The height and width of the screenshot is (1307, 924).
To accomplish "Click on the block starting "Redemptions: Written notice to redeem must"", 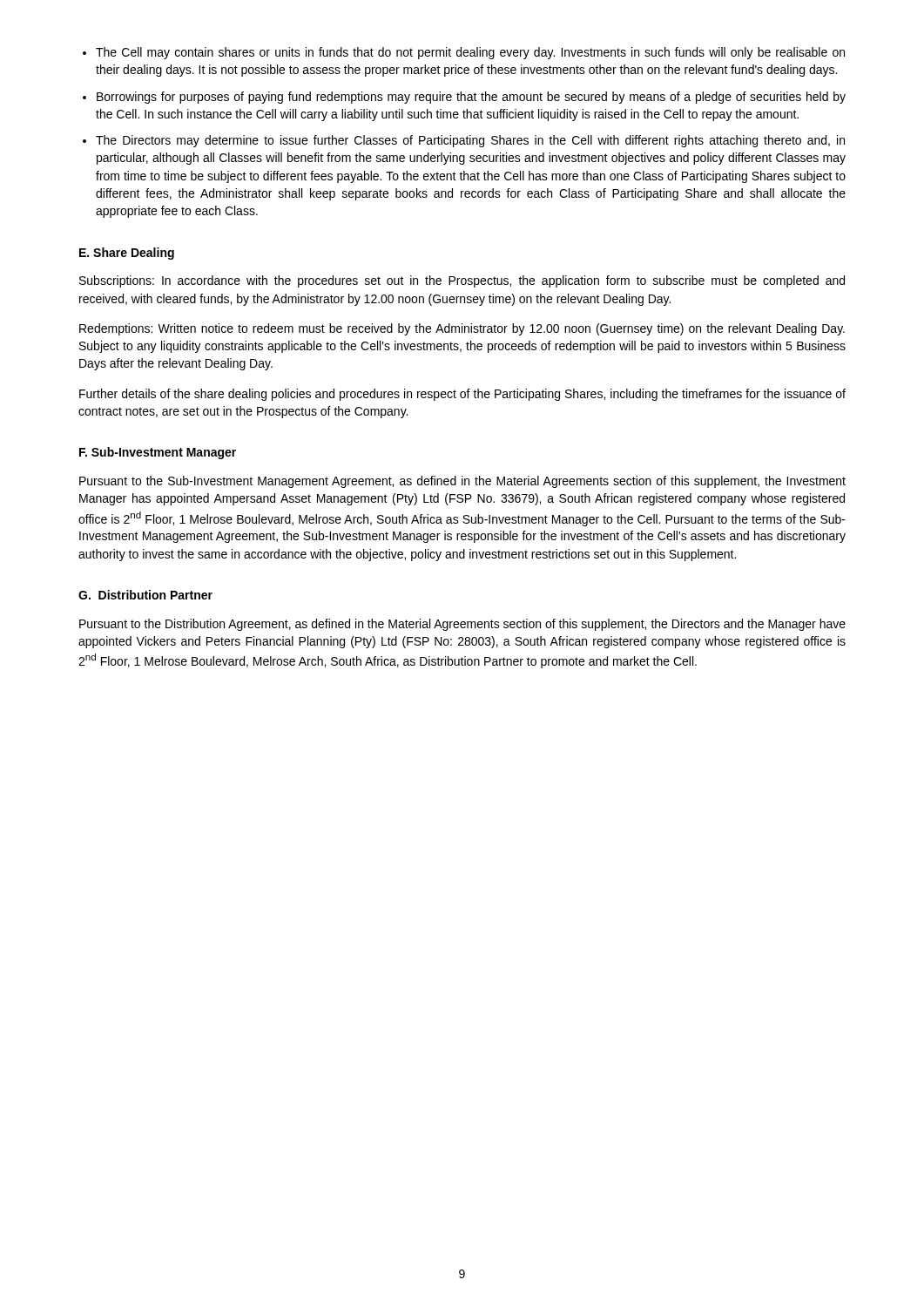I will tap(462, 346).
